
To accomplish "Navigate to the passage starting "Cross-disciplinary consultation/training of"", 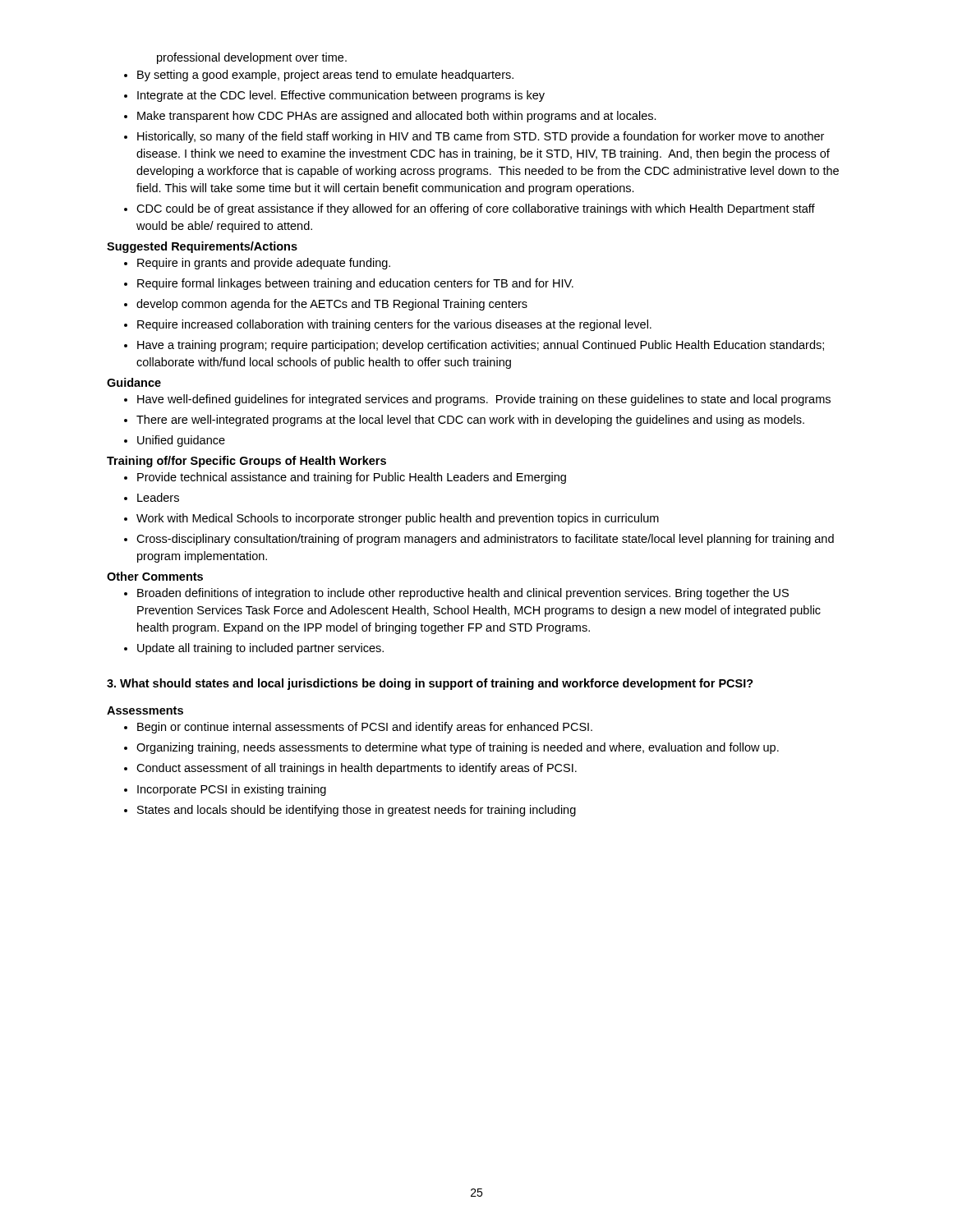I will point(485,548).
